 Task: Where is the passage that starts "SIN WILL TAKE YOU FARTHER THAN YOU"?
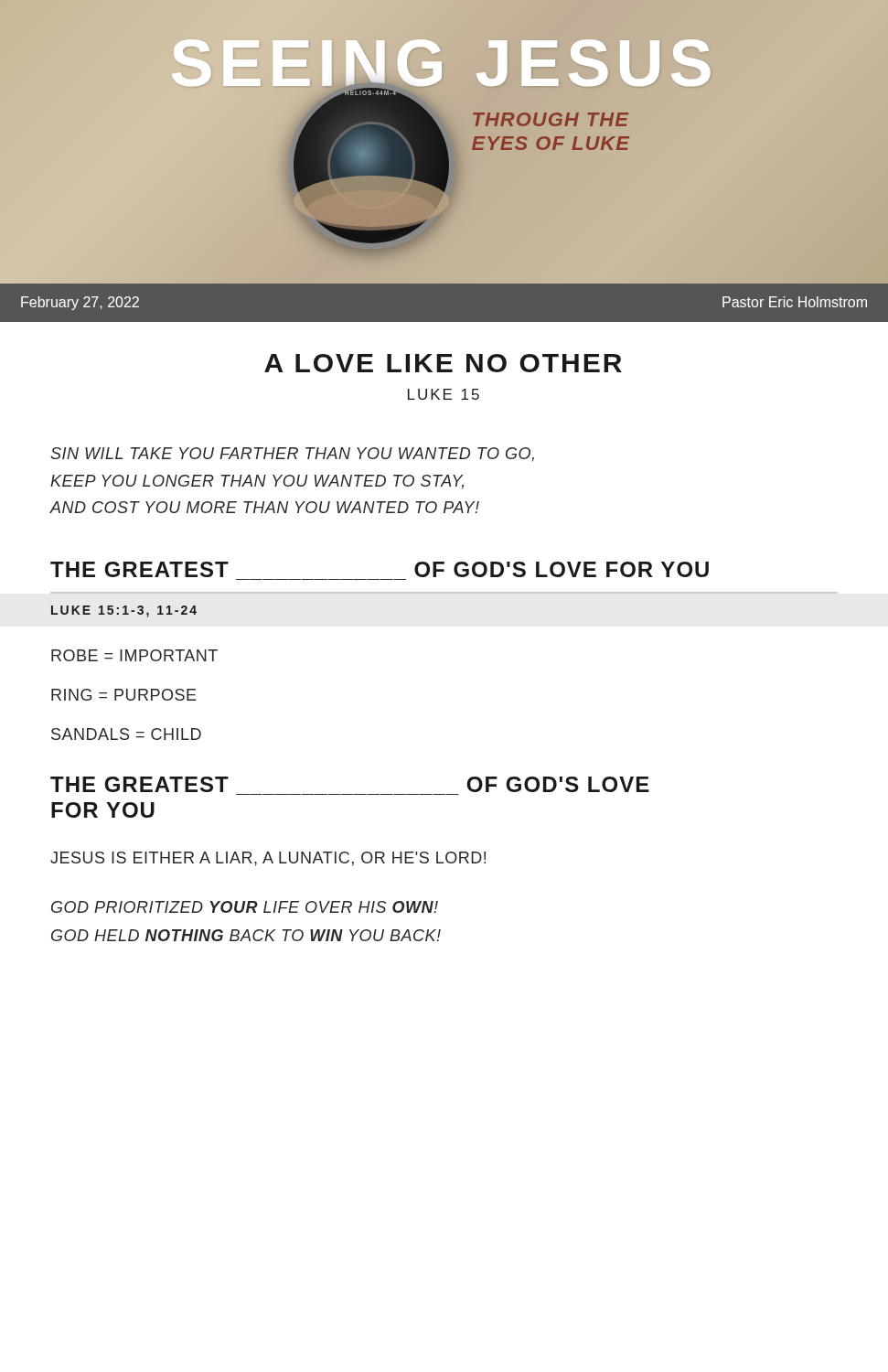point(293,481)
